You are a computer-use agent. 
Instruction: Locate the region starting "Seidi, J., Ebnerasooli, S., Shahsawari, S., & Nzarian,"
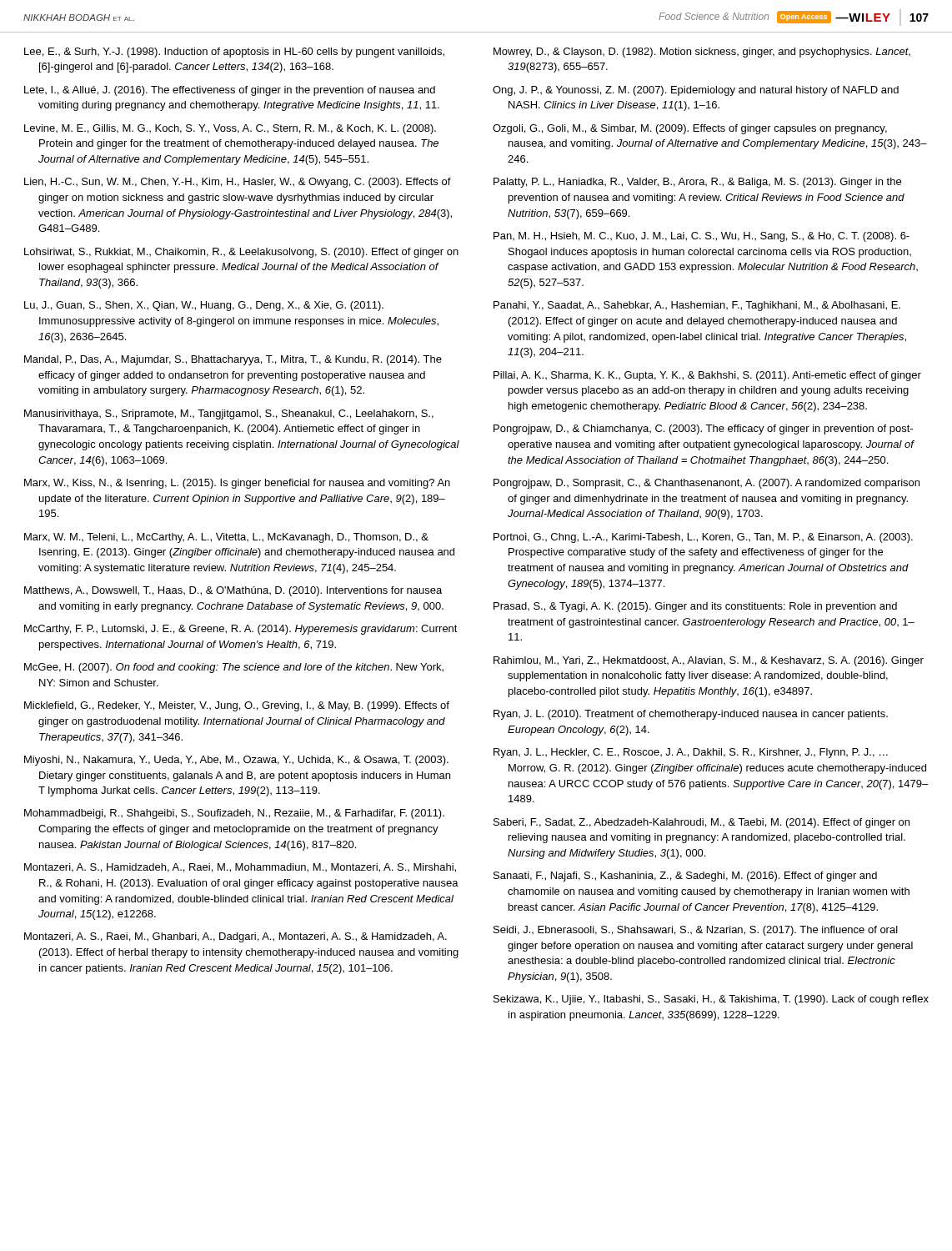(703, 953)
